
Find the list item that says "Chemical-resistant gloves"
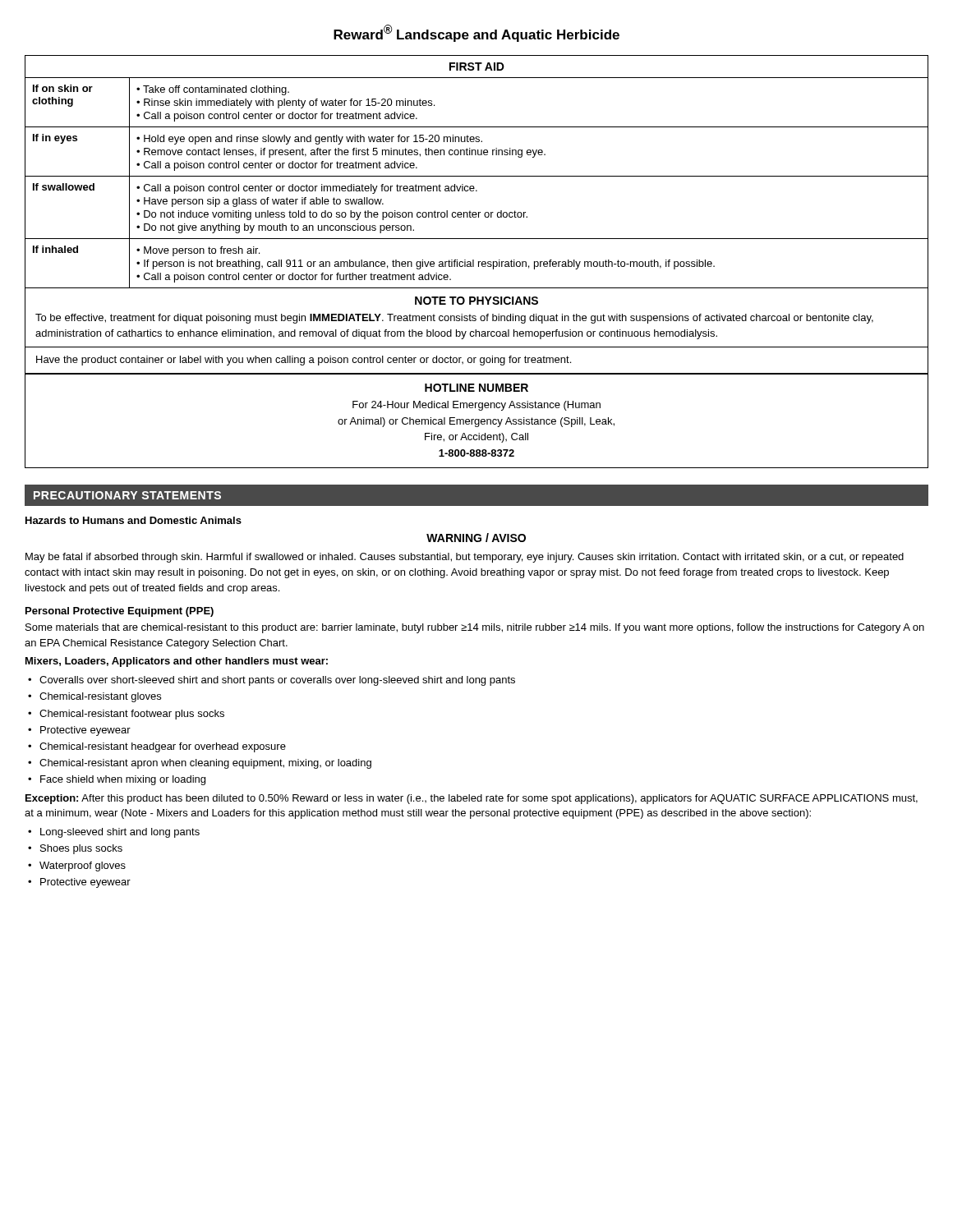tap(101, 696)
